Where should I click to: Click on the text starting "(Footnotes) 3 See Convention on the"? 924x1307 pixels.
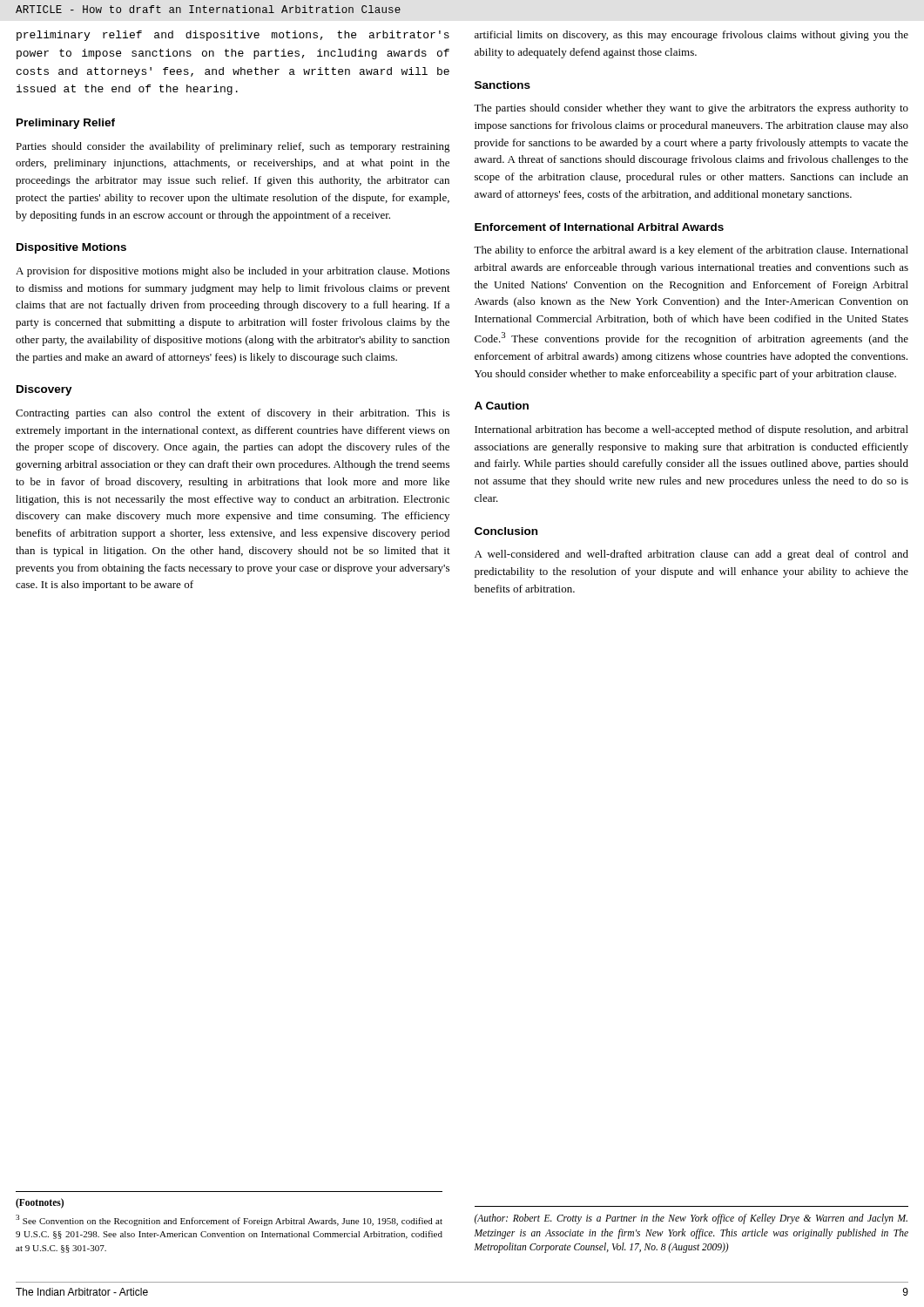[229, 1224]
